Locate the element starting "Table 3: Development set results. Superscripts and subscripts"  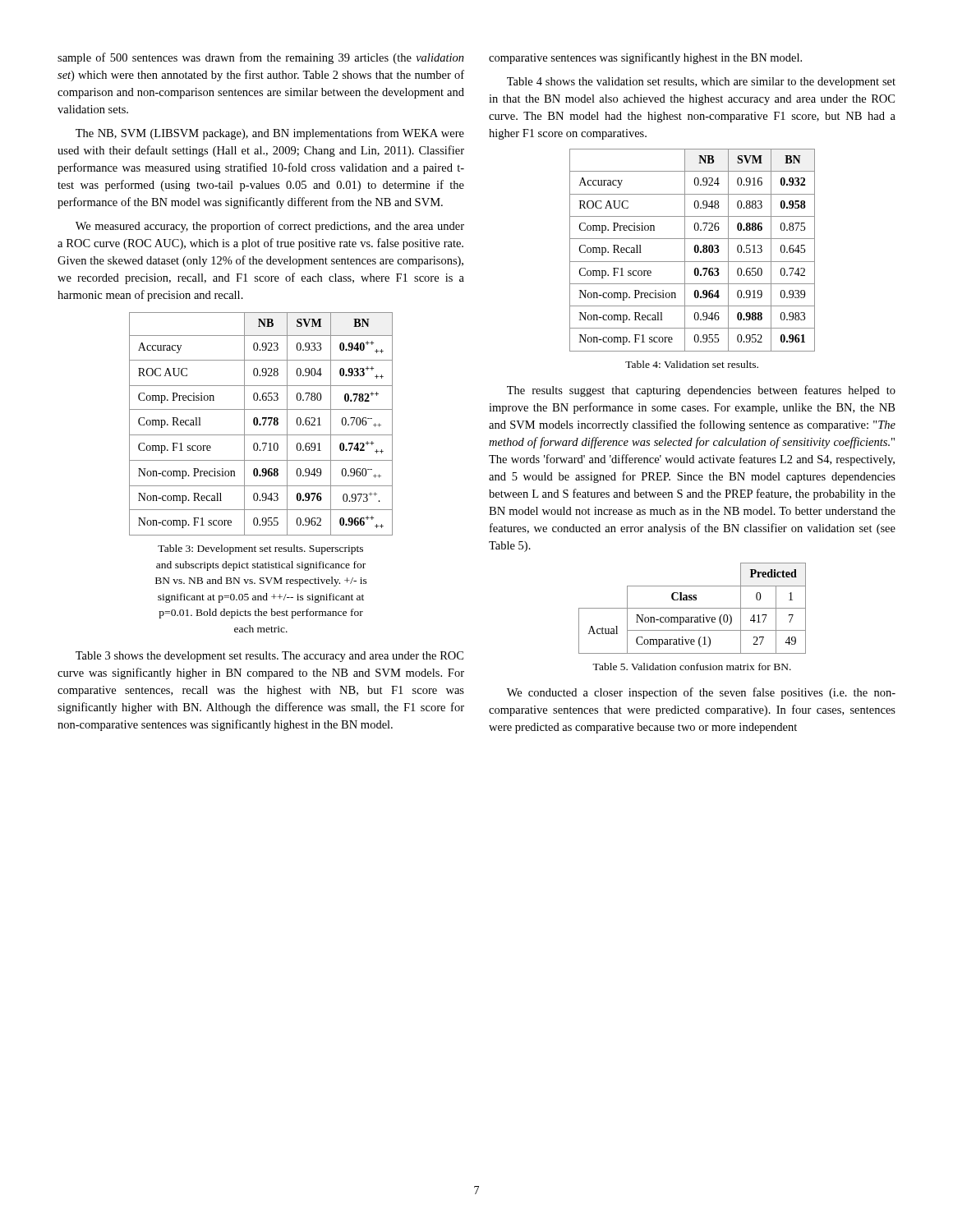click(261, 589)
